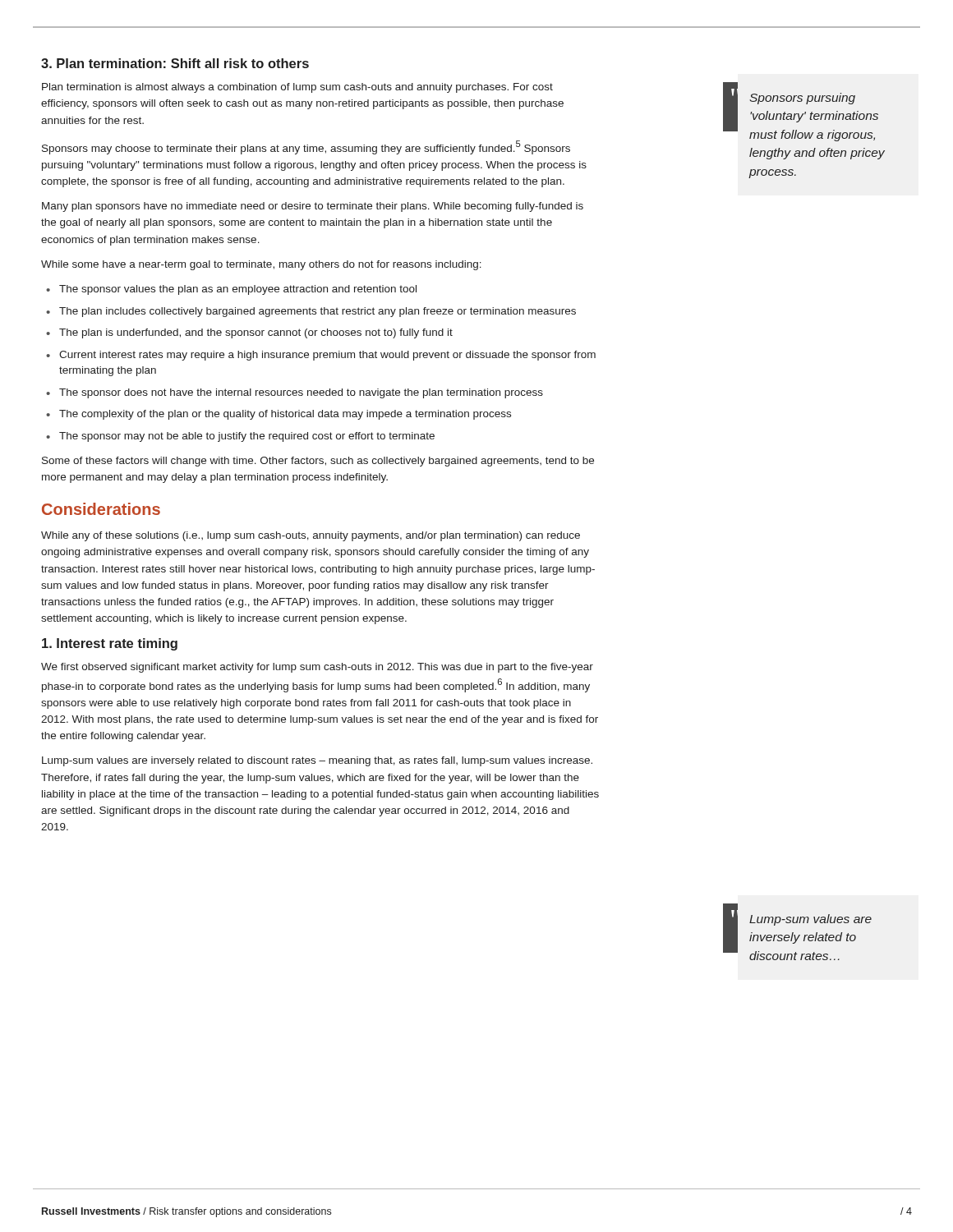Navigate to the block starting "The complexity of the plan"

pyautogui.click(x=285, y=414)
